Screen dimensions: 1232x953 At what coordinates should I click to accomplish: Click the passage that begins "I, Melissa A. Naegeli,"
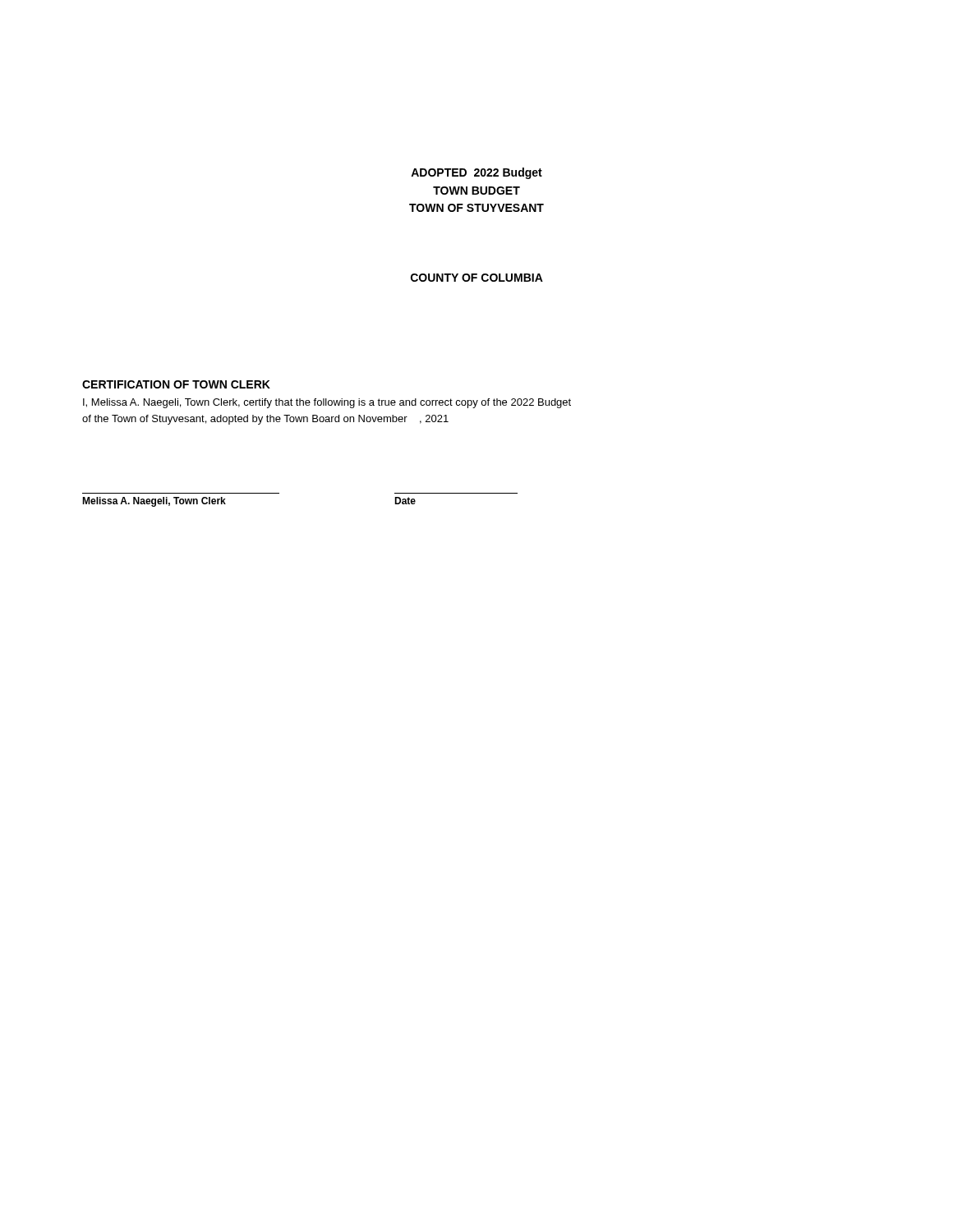pyautogui.click(x=476, y=410)
